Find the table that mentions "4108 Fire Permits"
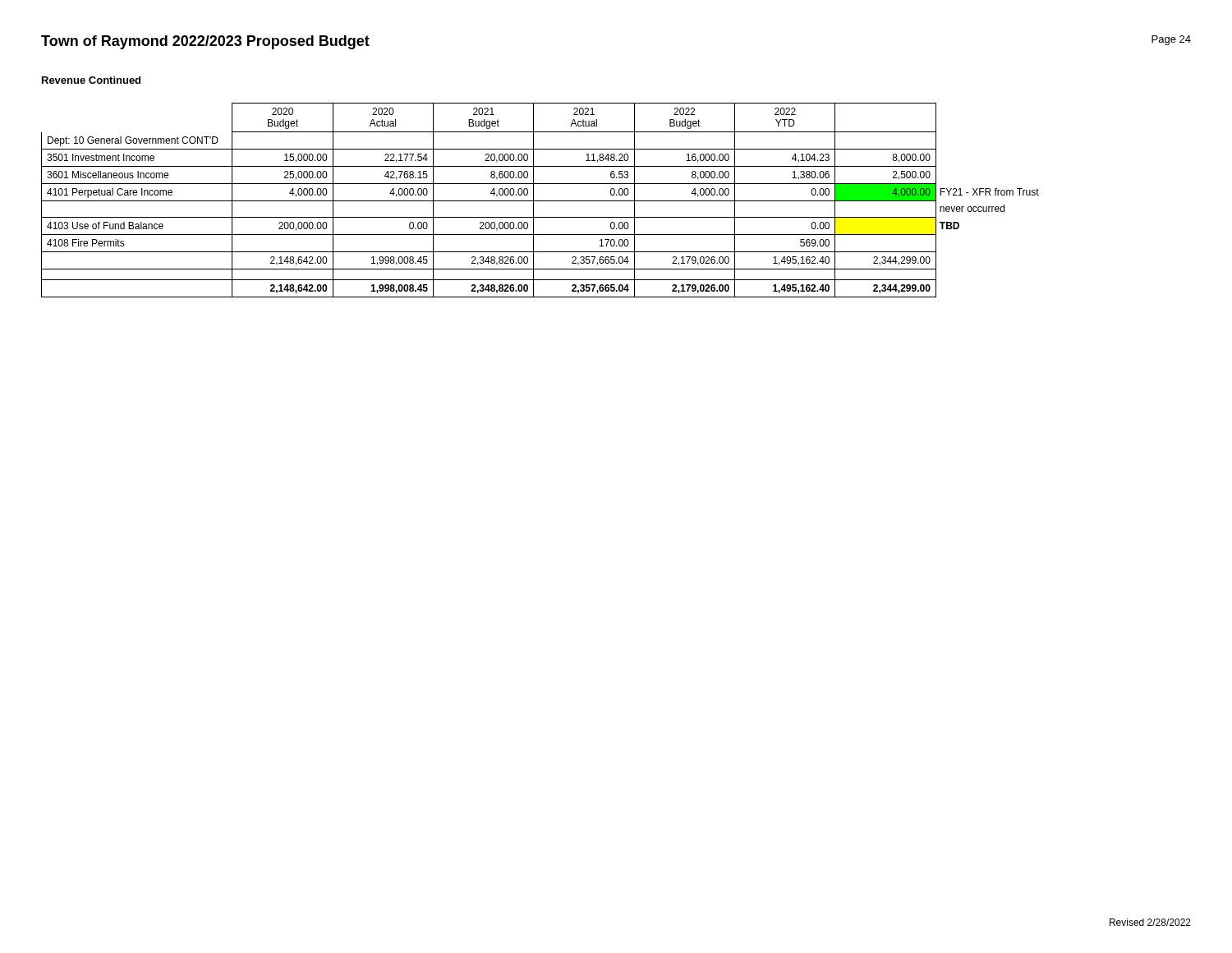 pyautogui.click(x=616, y=200)
